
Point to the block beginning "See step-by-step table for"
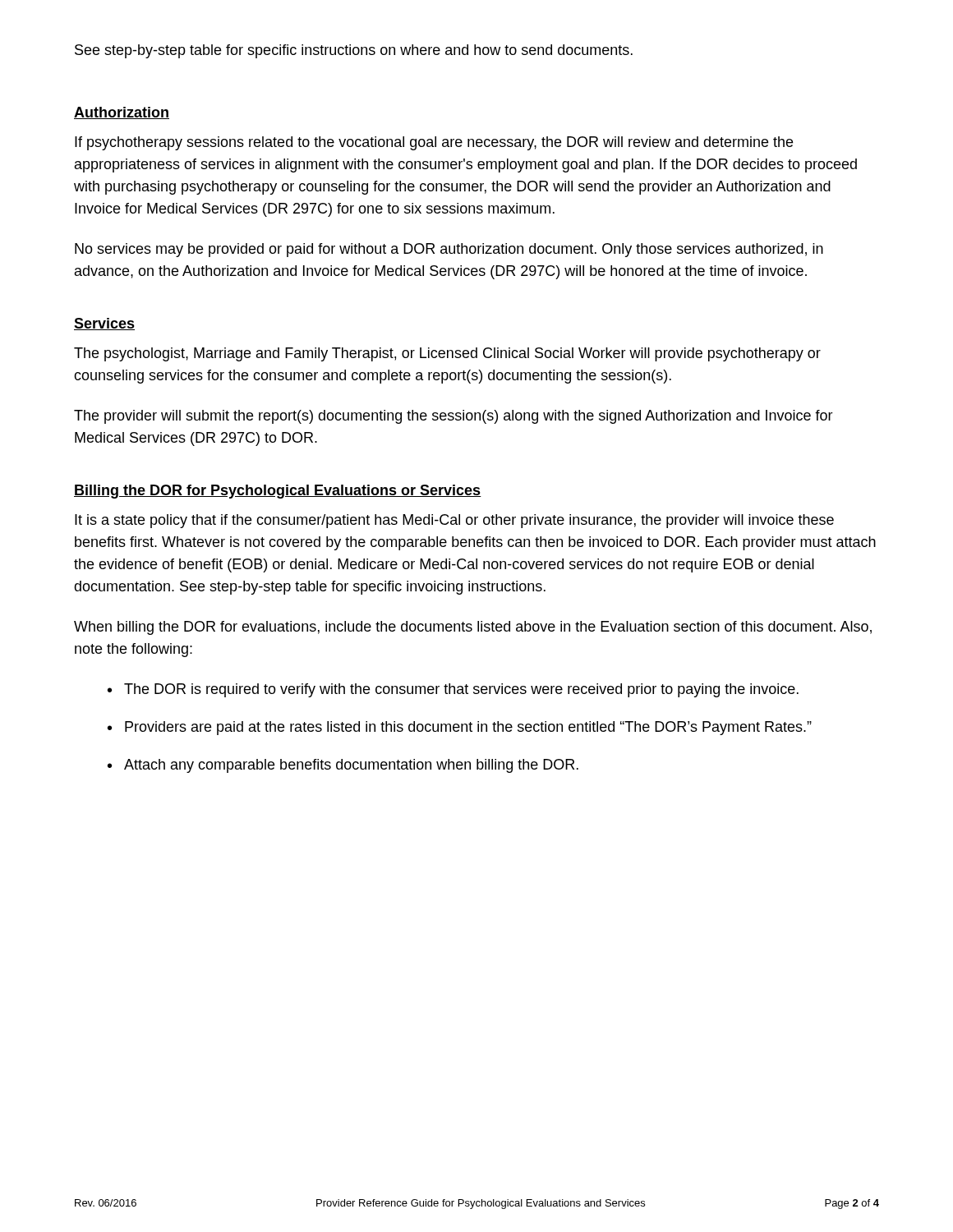[x=354, y=50]
